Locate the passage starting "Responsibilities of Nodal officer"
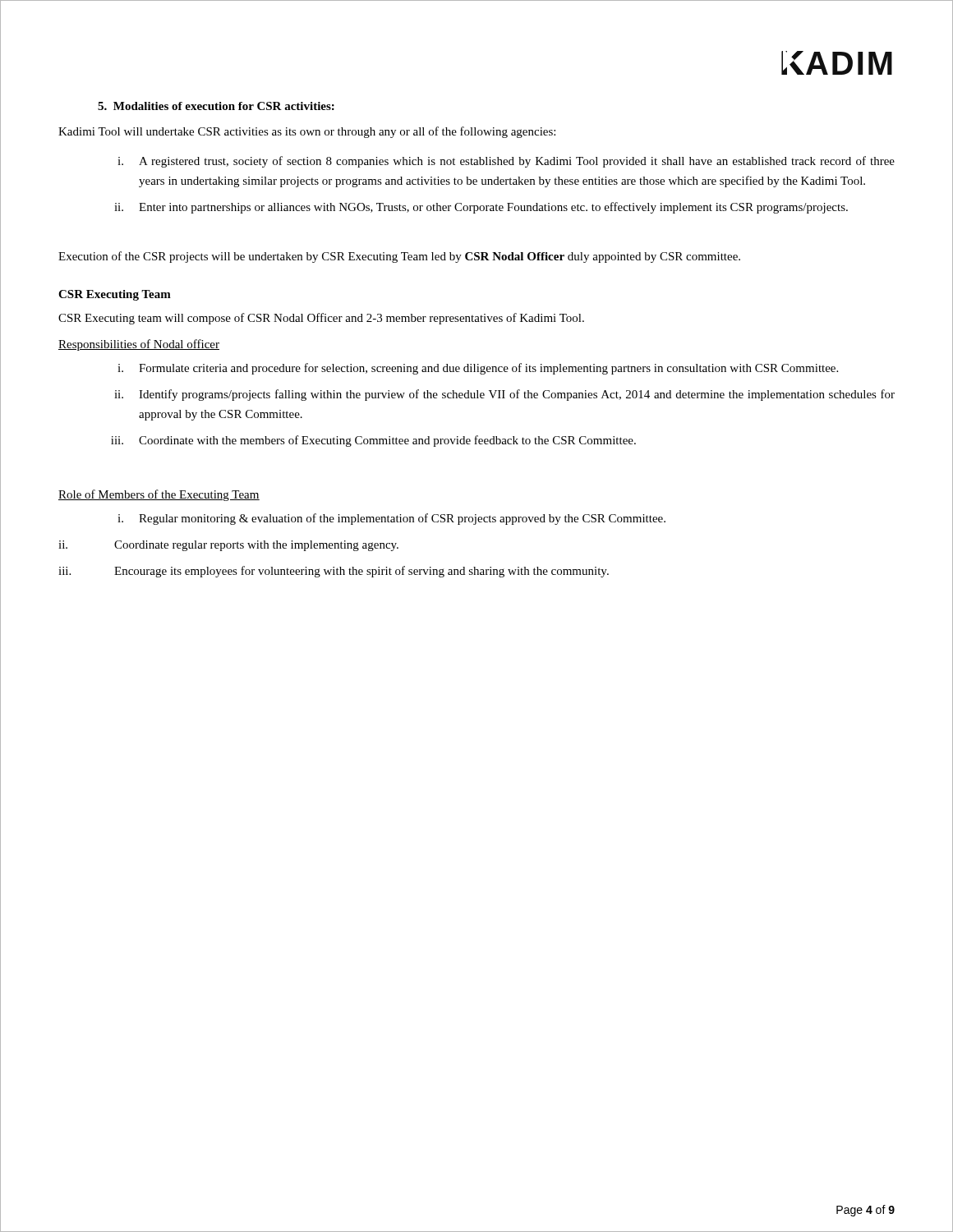Viewport: 953px width, 1232px height. click(139, 344)
